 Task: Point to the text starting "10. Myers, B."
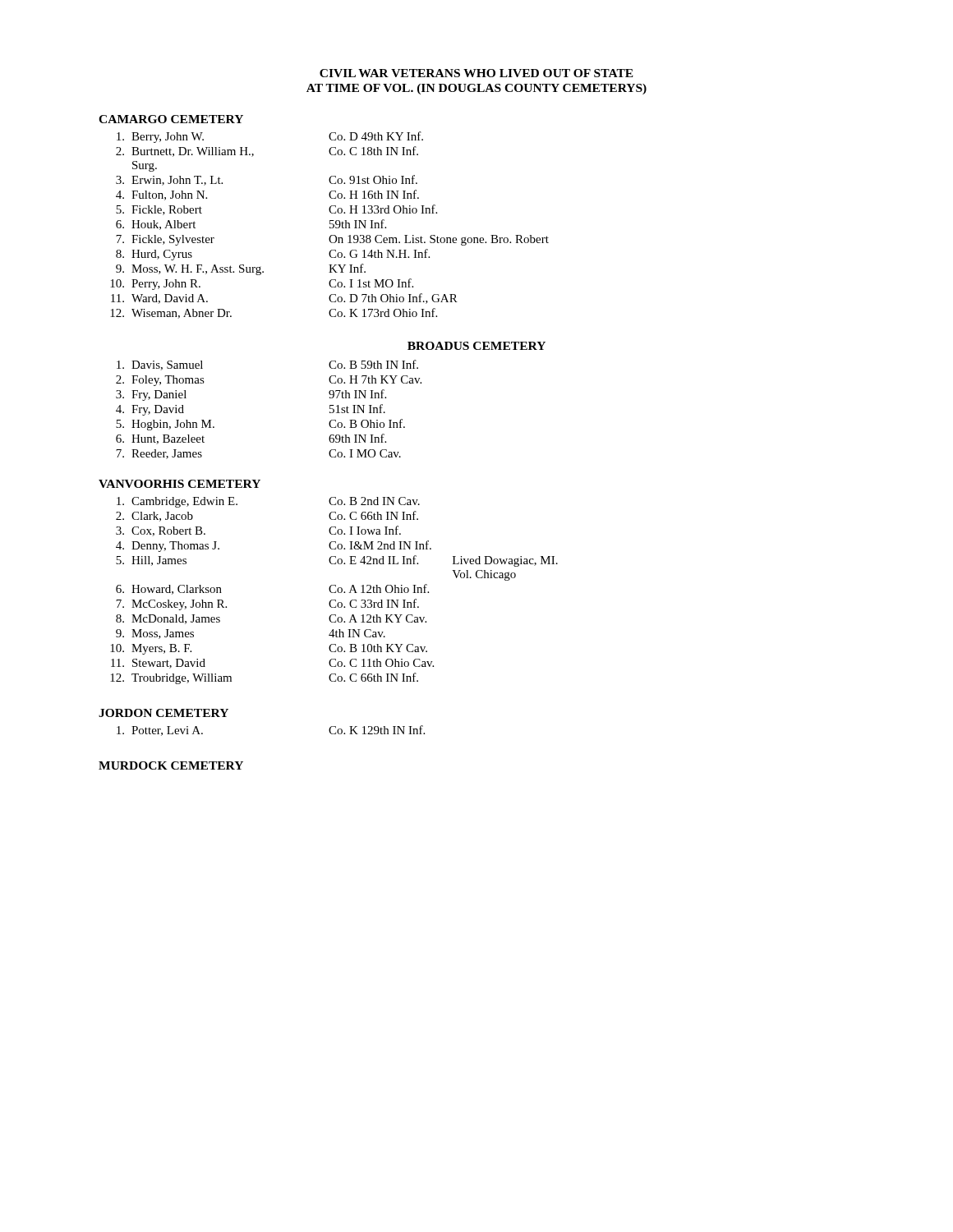pyautogui.click(x=159, y=648)
